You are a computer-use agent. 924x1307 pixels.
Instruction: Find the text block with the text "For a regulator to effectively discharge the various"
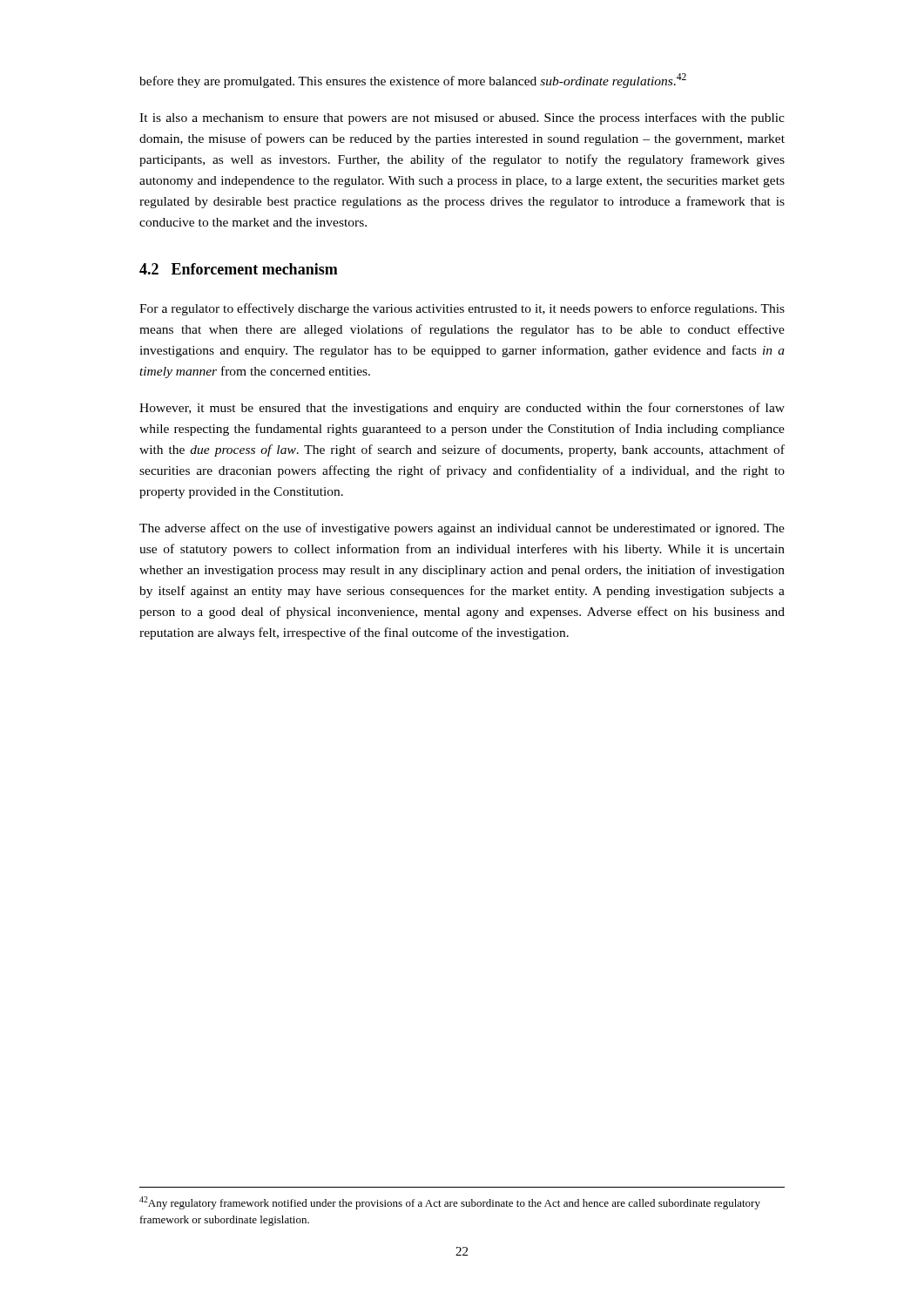point(462,340)
